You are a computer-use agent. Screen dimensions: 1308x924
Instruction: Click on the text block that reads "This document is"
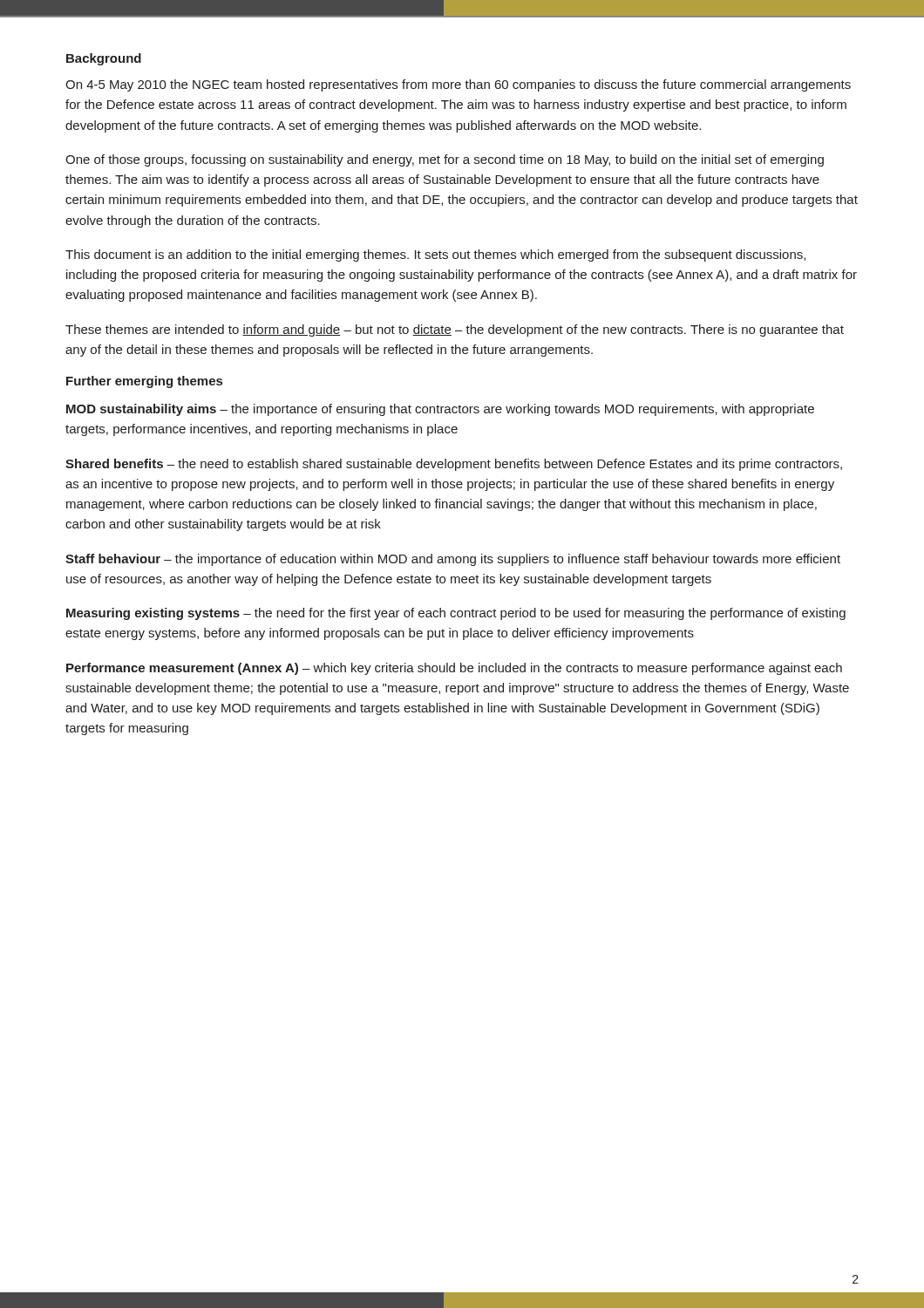[x=461, y=274]
